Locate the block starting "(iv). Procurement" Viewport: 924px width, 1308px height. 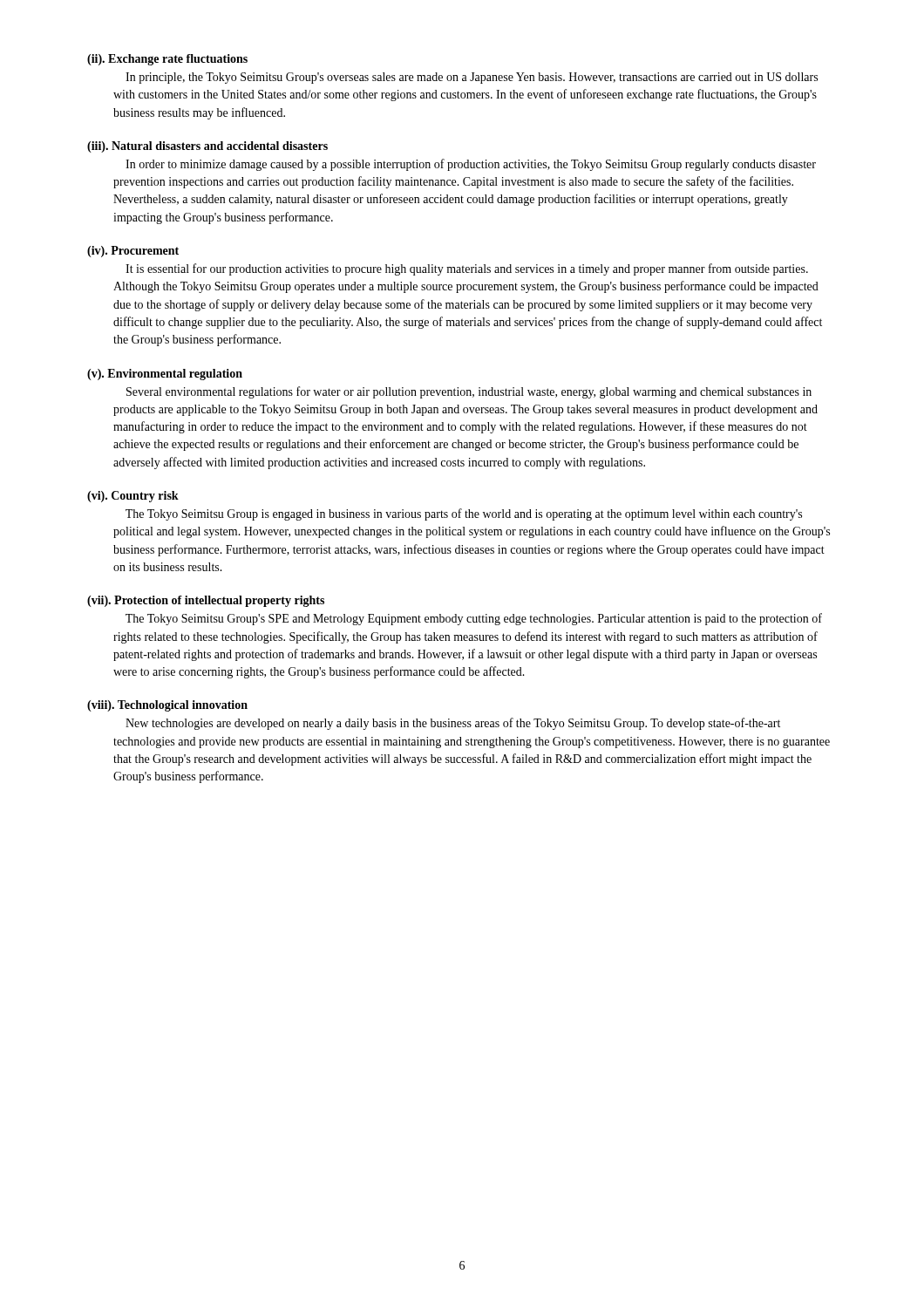click(x=133, y=251)
